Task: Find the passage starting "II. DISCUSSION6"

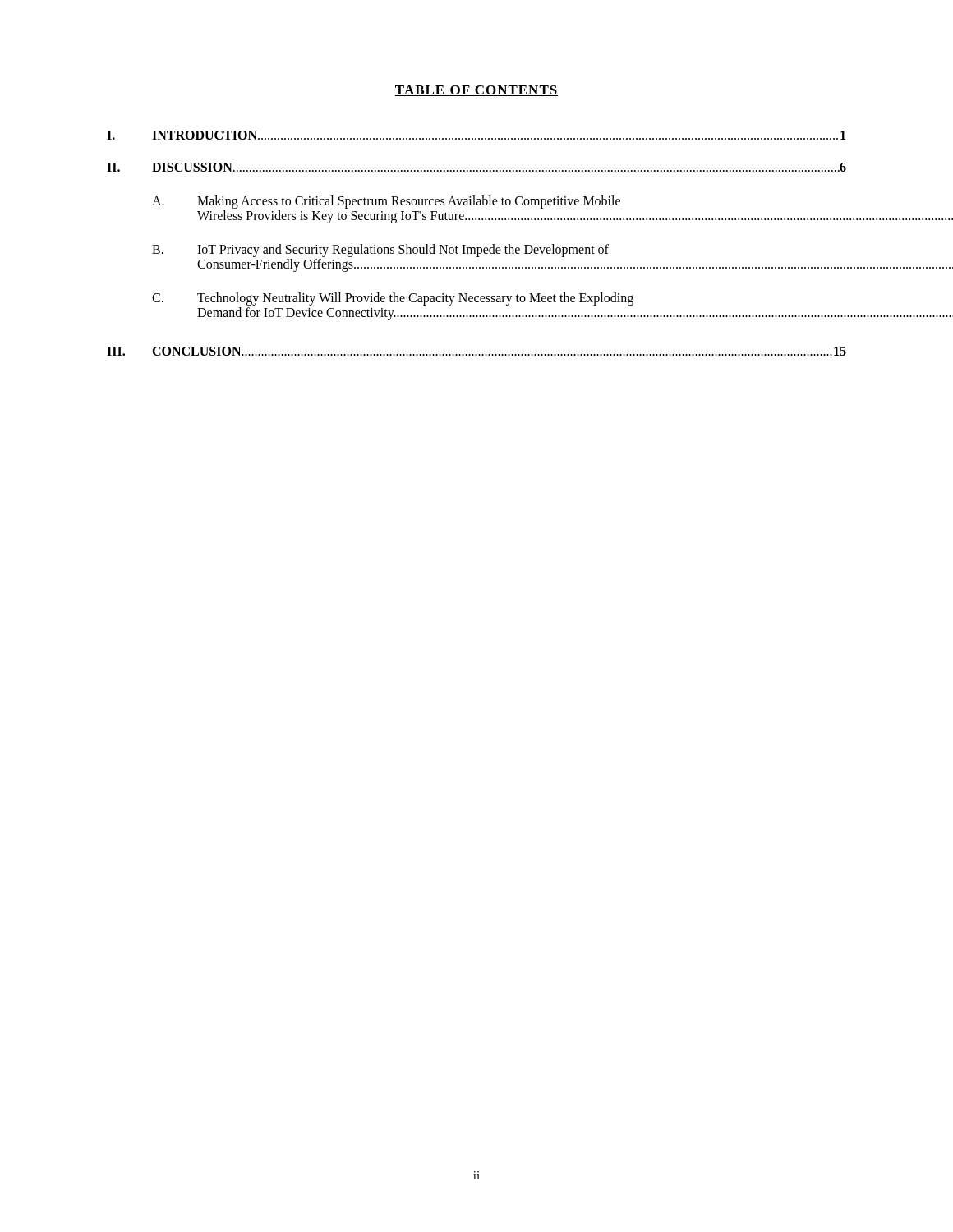Action: tap(476, 168)
